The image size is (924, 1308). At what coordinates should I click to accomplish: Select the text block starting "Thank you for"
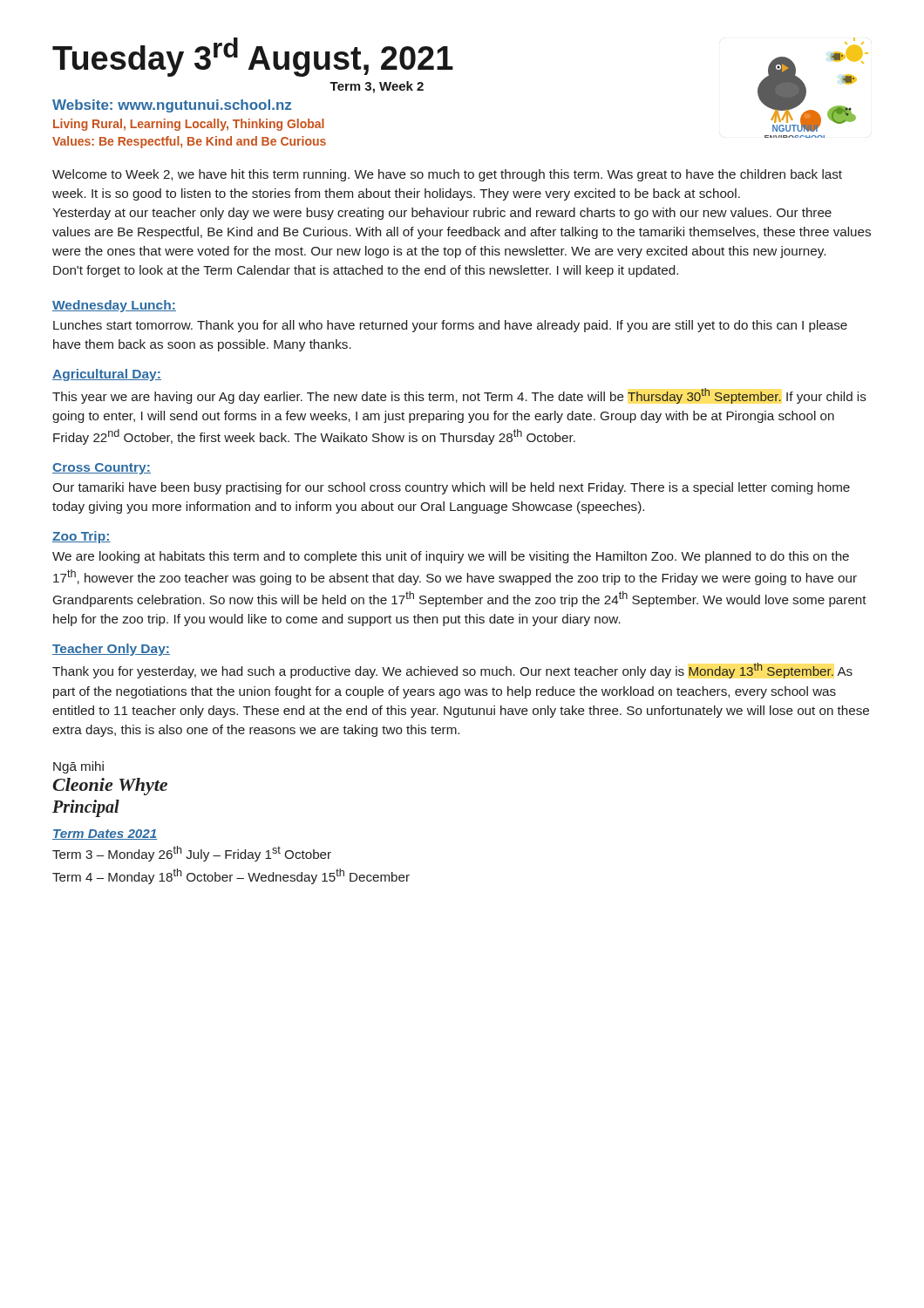[x=461, y=699]
